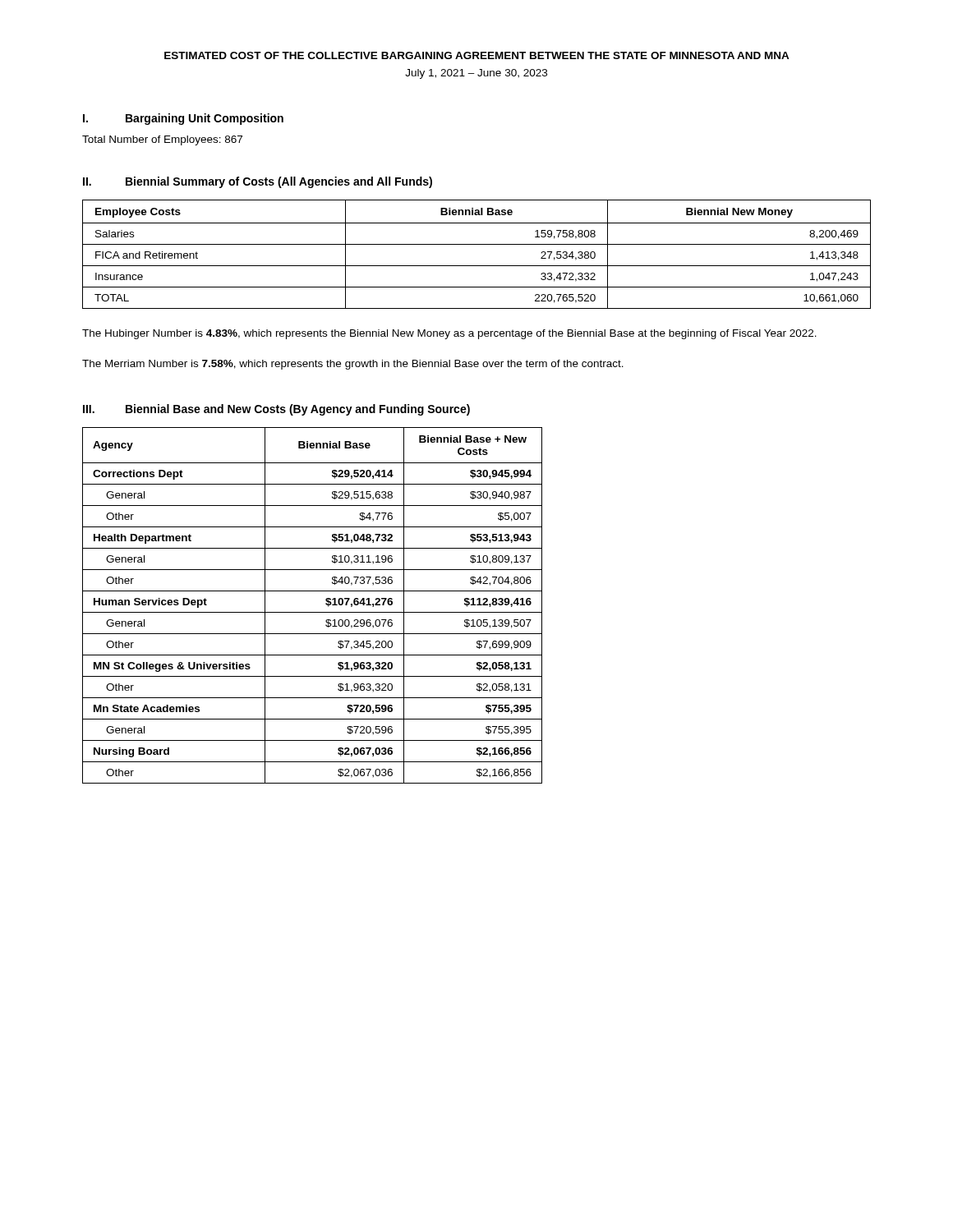Select the region starting "I. Bargaining Unit Composition"
The height and width of the screenshot is (1232, 953).
click(x=183, y=118)
